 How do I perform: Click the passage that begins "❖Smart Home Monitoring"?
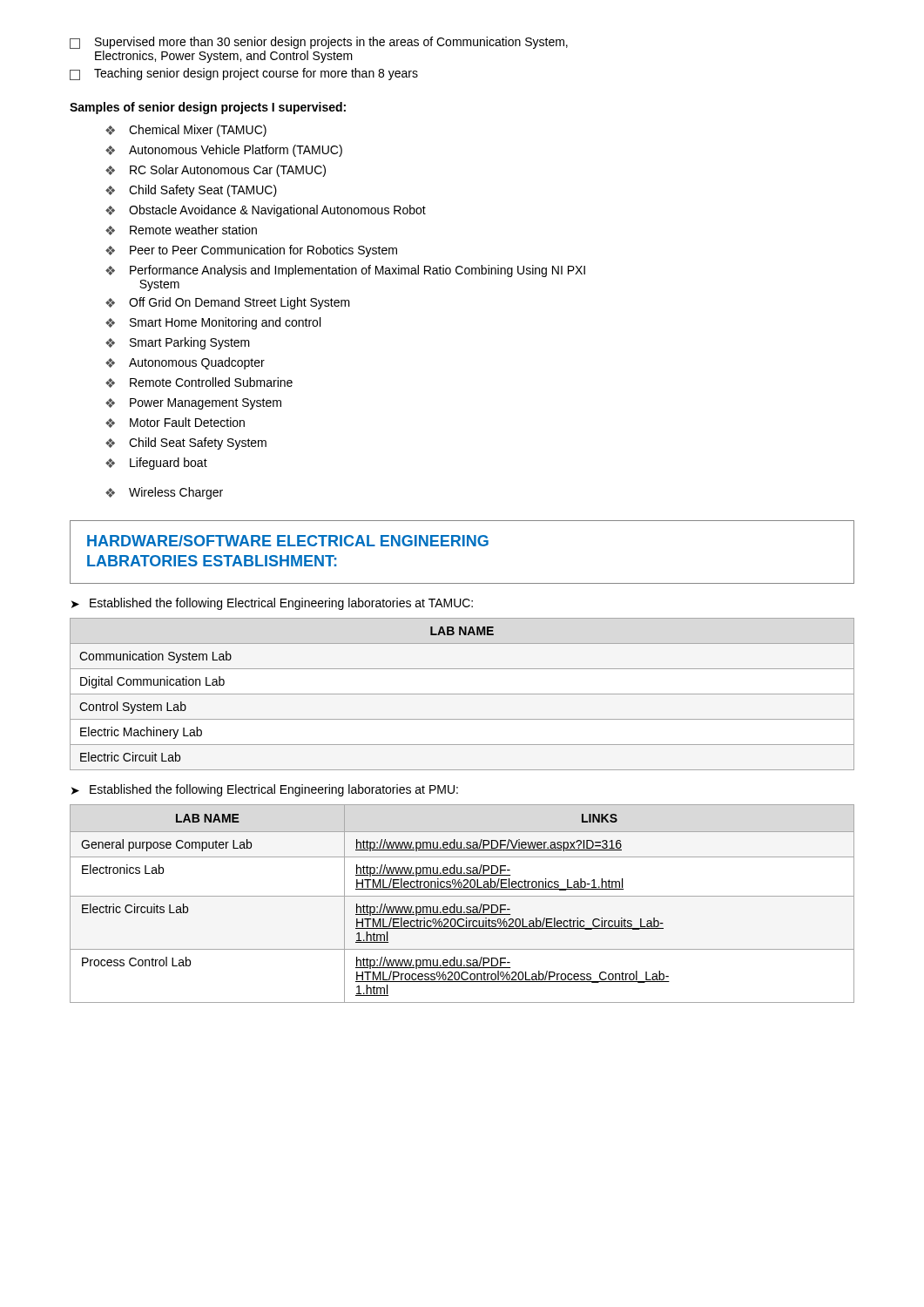[x=213, y=323]
